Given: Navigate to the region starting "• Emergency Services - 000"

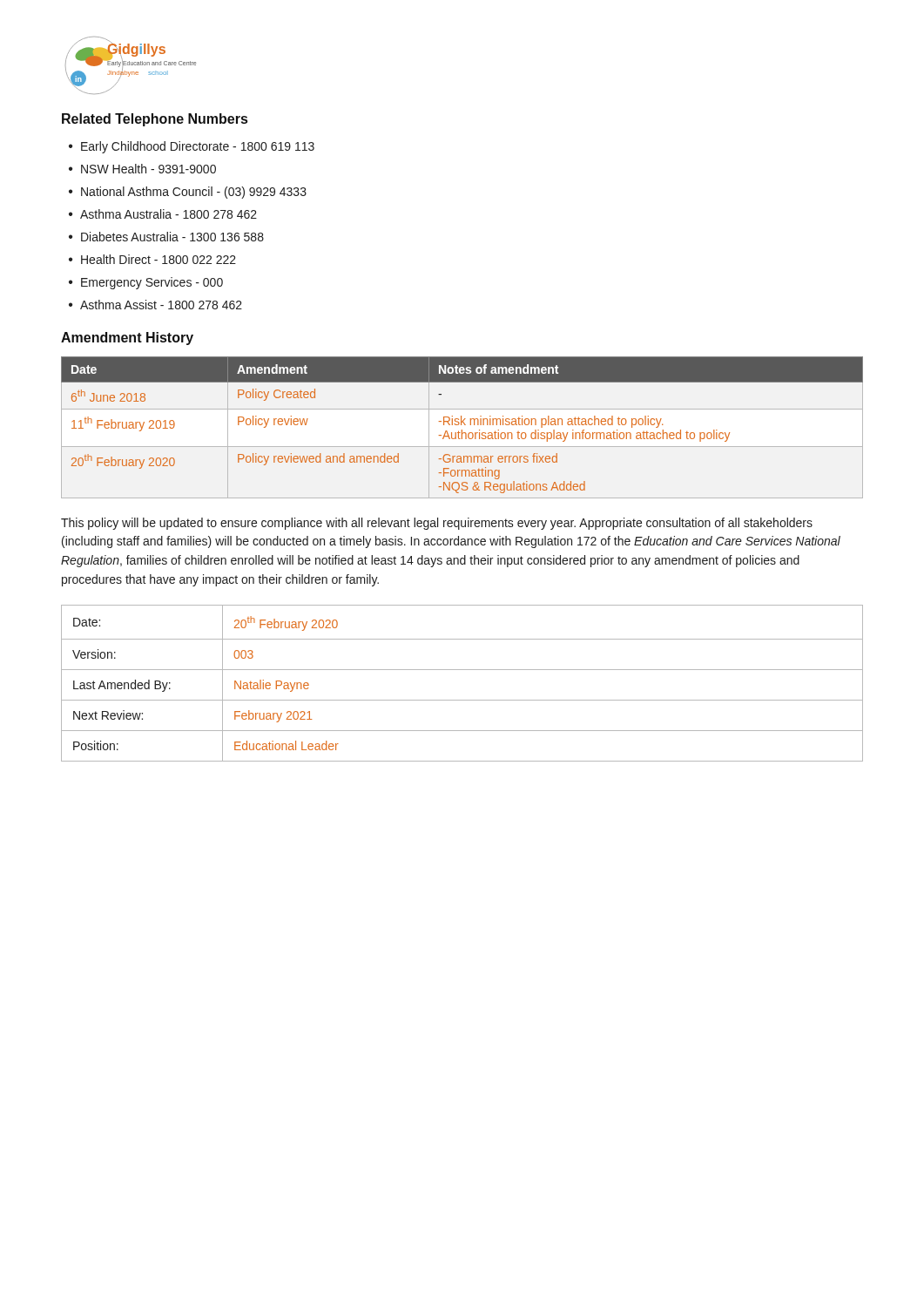Looking at the screenshot, I should 146,283.
